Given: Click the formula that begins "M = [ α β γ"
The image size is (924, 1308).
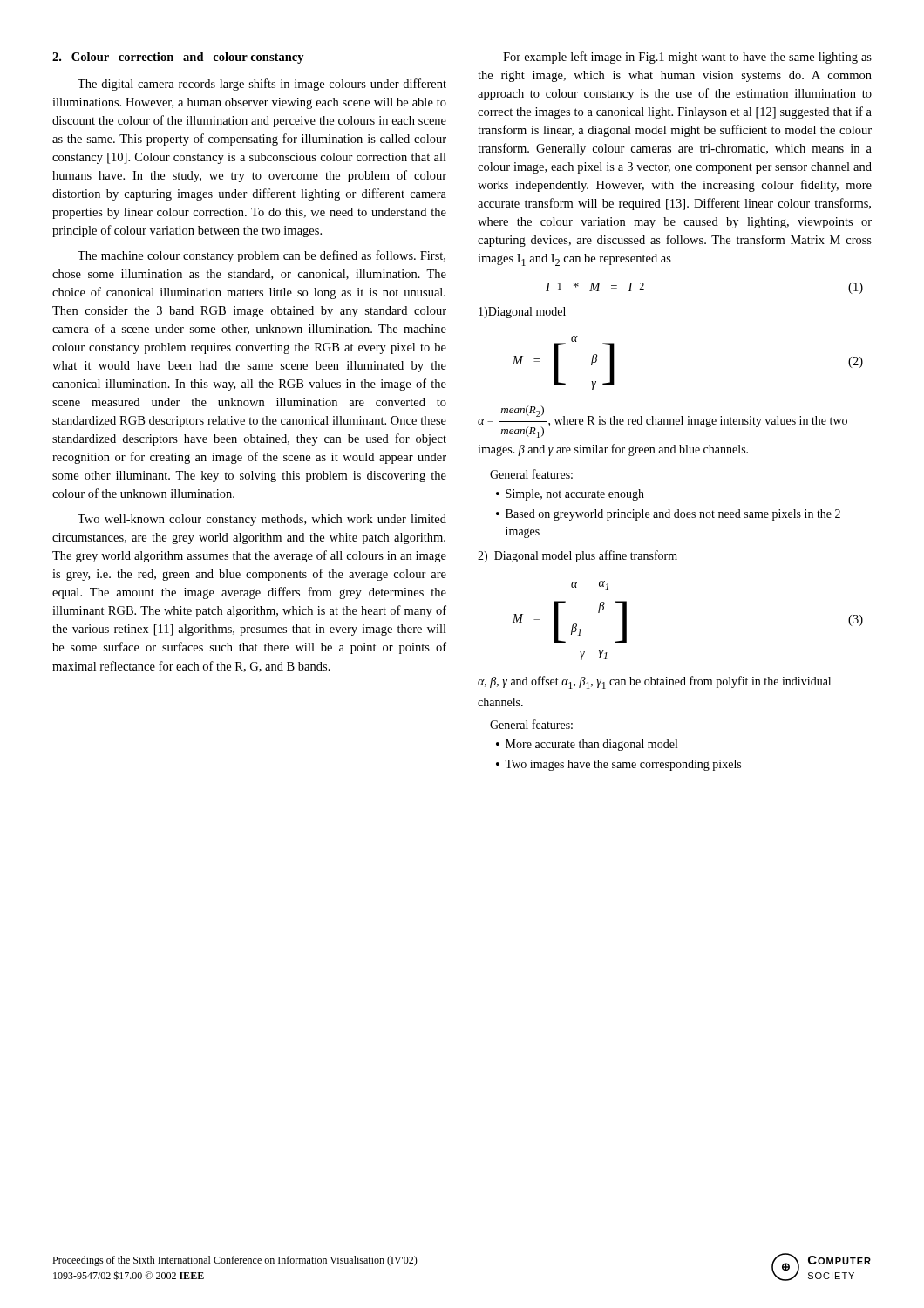Looking at the screenshot, I should pyautogui.click(x=558, y=362).
